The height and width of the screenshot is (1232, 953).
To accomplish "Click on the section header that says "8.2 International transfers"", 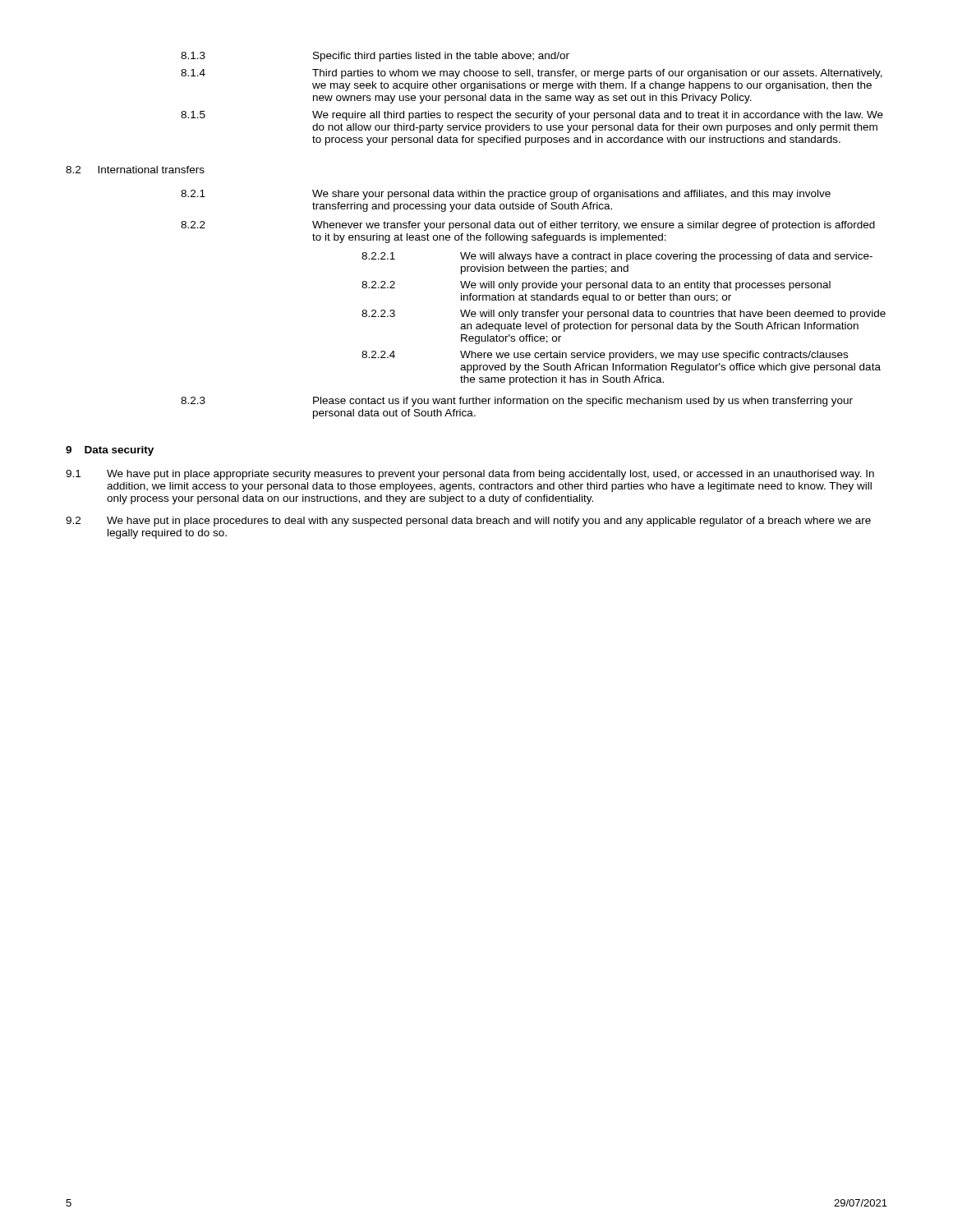I will click(x=135, y=170).
